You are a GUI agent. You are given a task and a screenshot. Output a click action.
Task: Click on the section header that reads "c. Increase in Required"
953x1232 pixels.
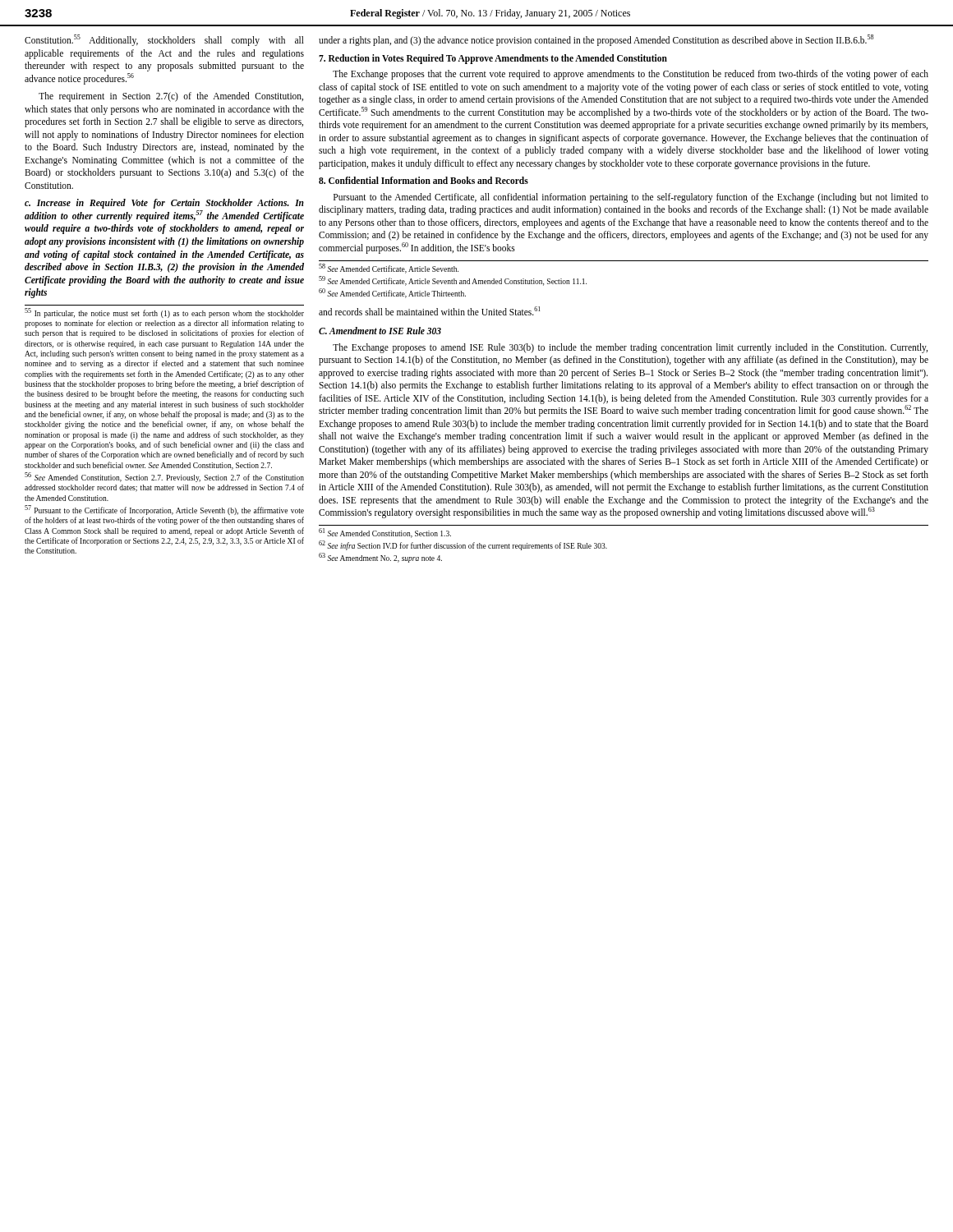(x=164, y=248)
